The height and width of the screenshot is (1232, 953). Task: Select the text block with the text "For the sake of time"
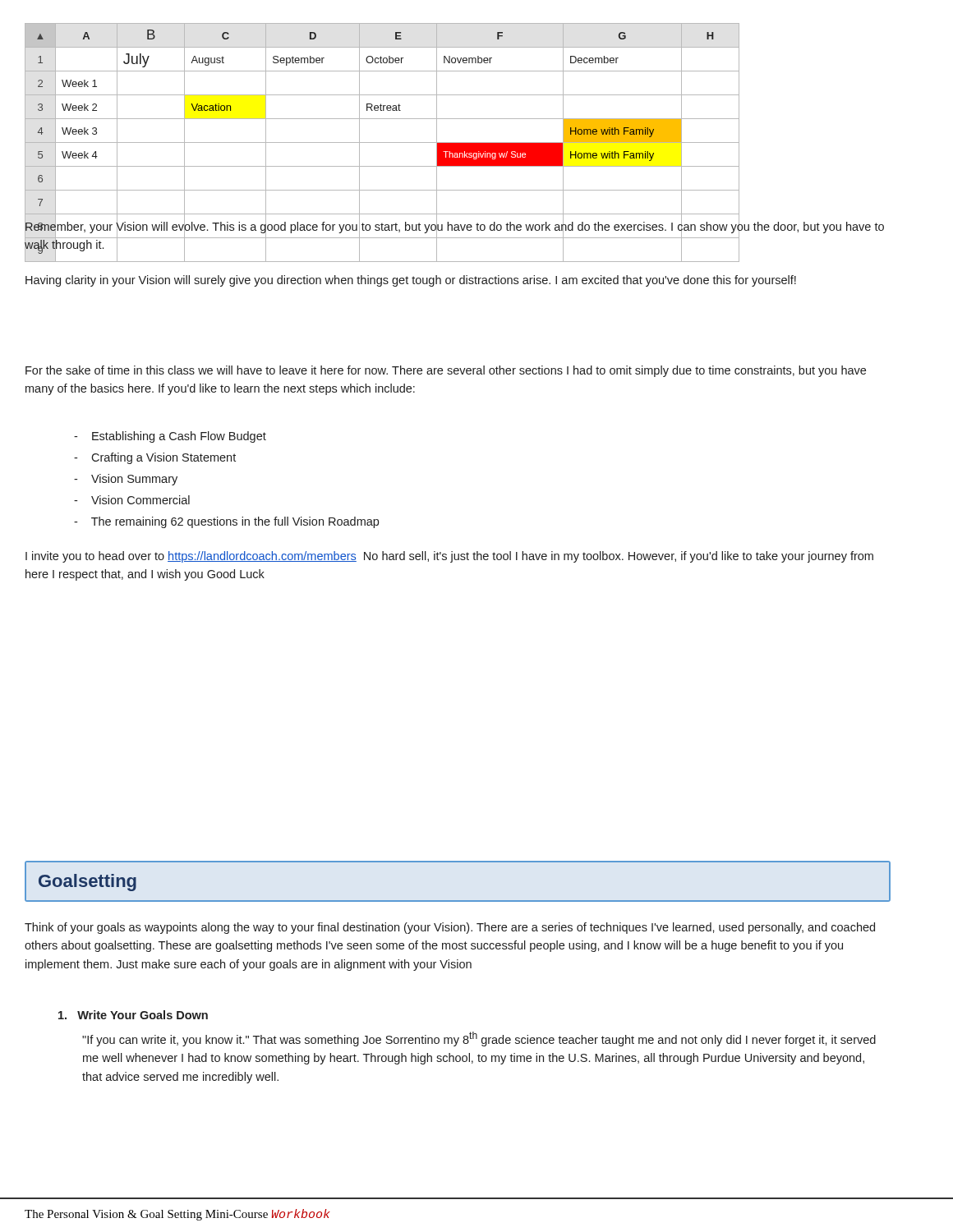pyautogui.click(x=446, y=380)
